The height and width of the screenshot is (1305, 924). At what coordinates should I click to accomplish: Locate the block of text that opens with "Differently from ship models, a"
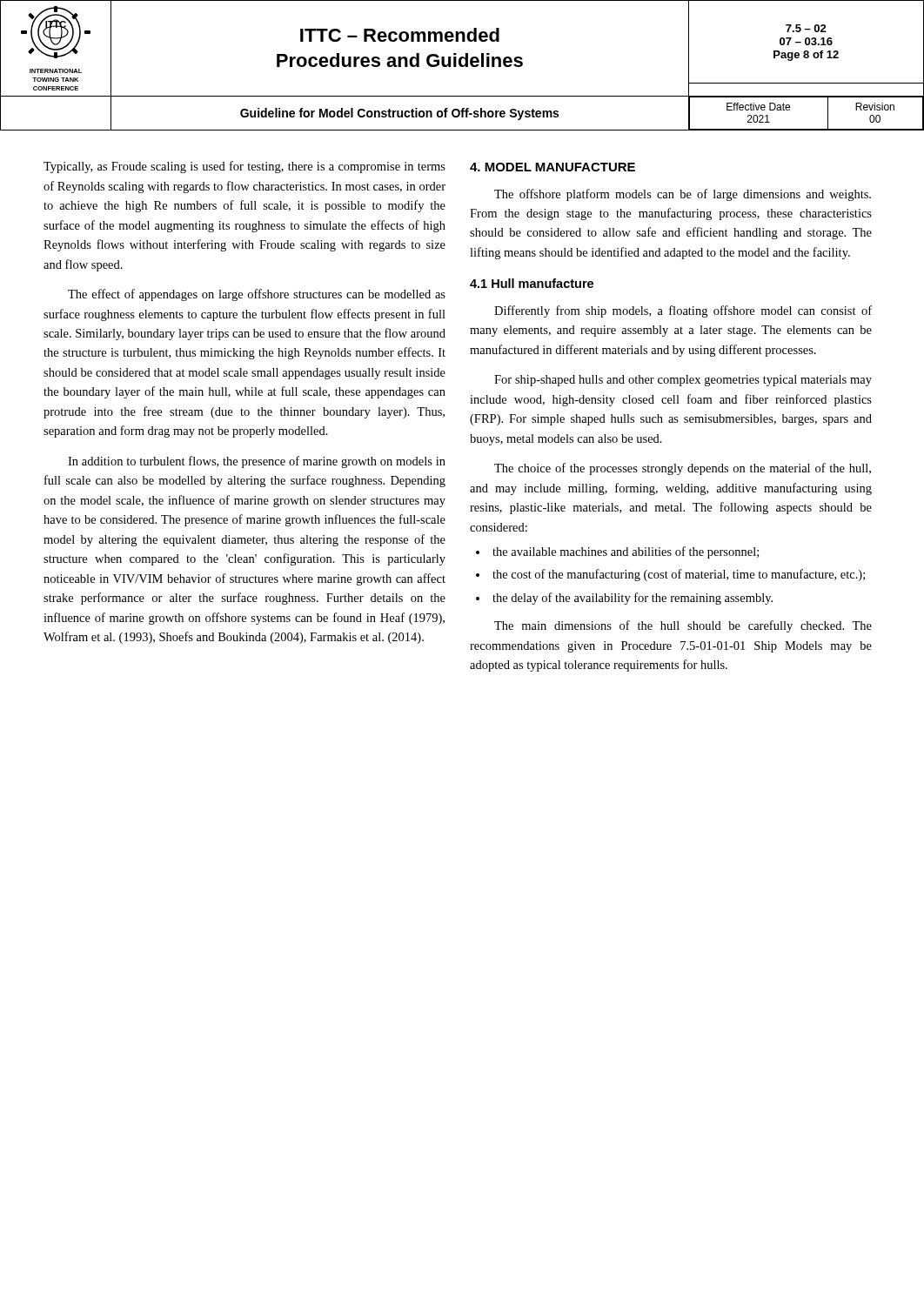(x=671, y=330)
